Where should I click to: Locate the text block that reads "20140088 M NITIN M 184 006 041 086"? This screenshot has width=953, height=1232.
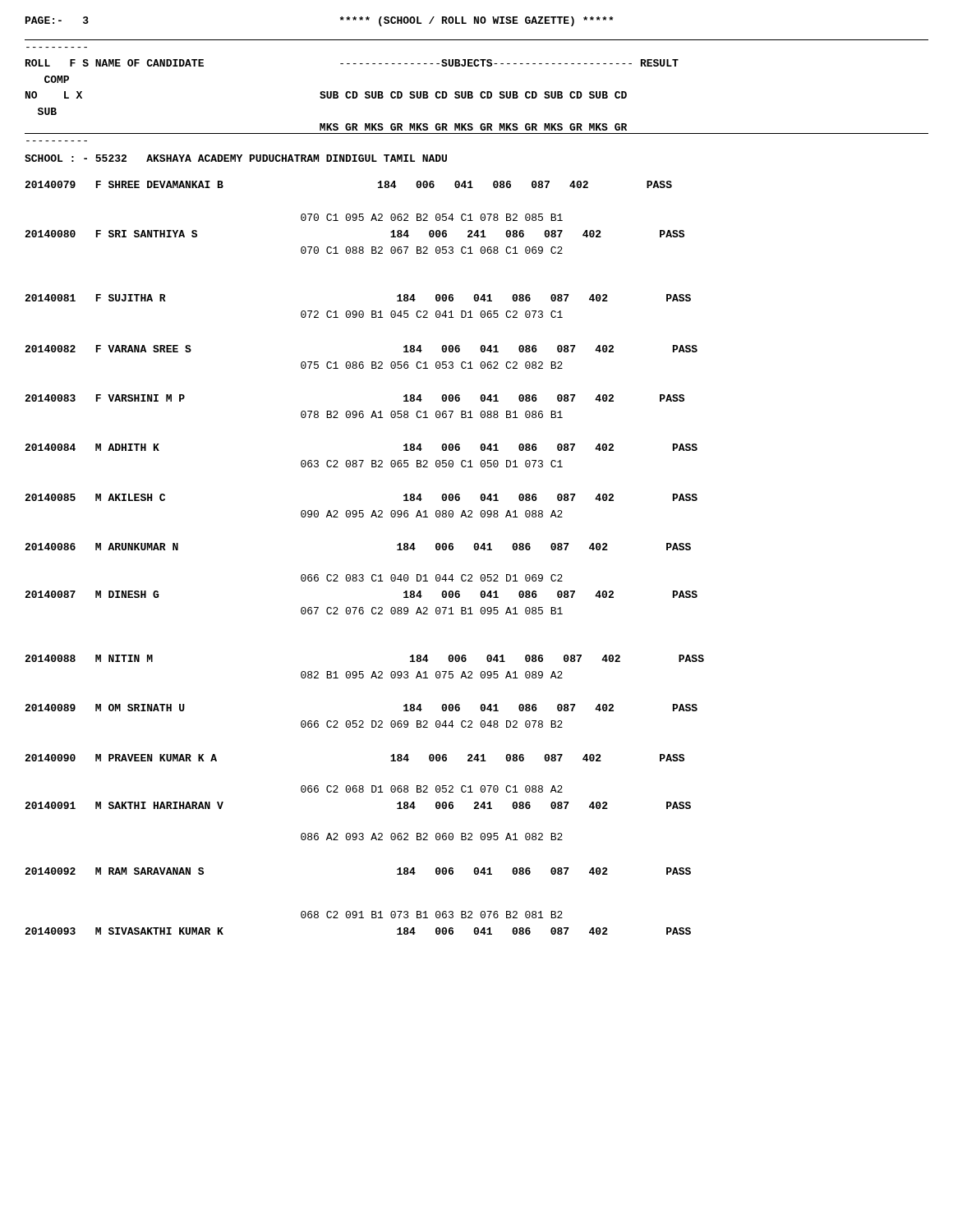point(364,667)
